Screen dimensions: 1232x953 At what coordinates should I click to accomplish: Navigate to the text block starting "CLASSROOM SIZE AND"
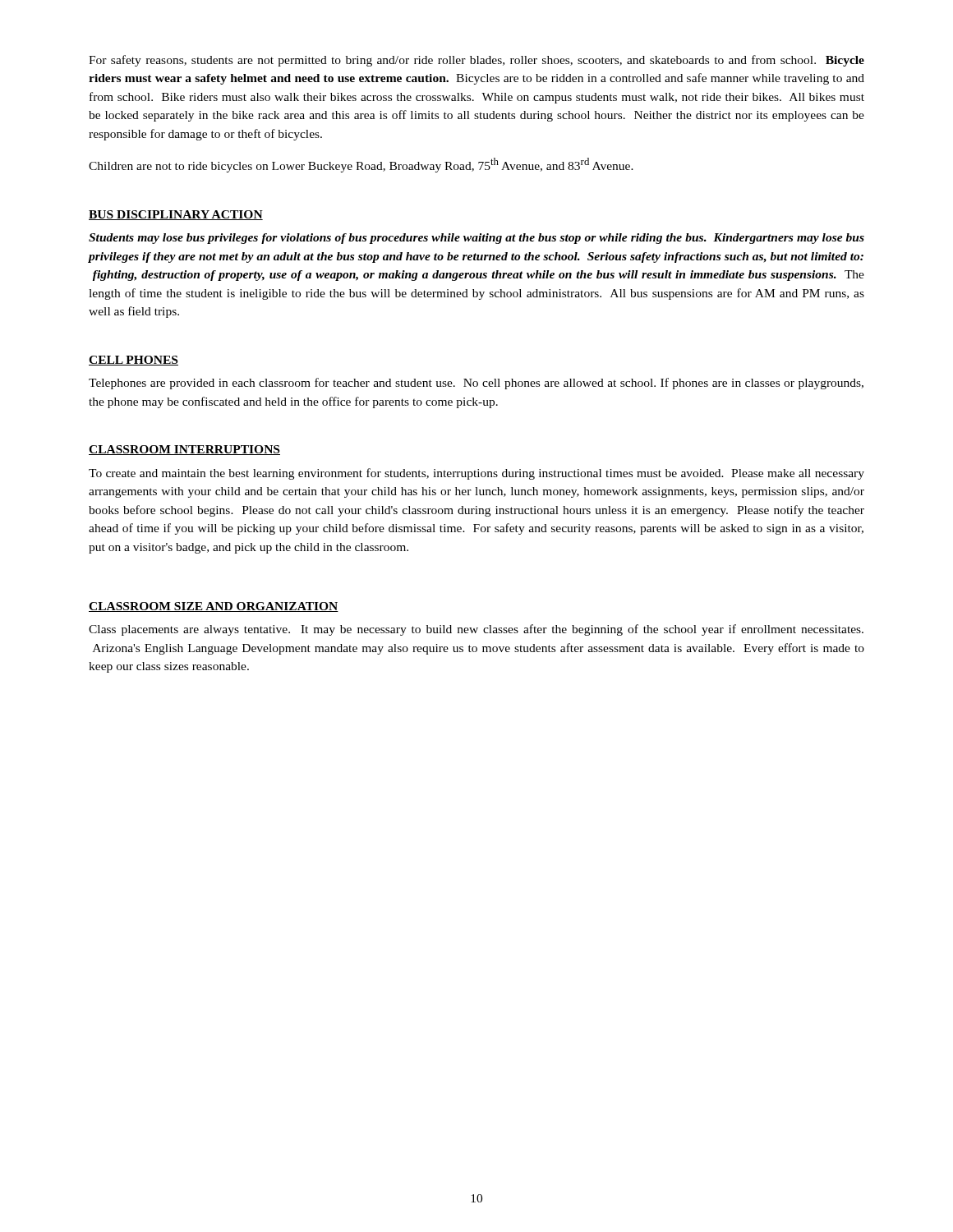213,606
